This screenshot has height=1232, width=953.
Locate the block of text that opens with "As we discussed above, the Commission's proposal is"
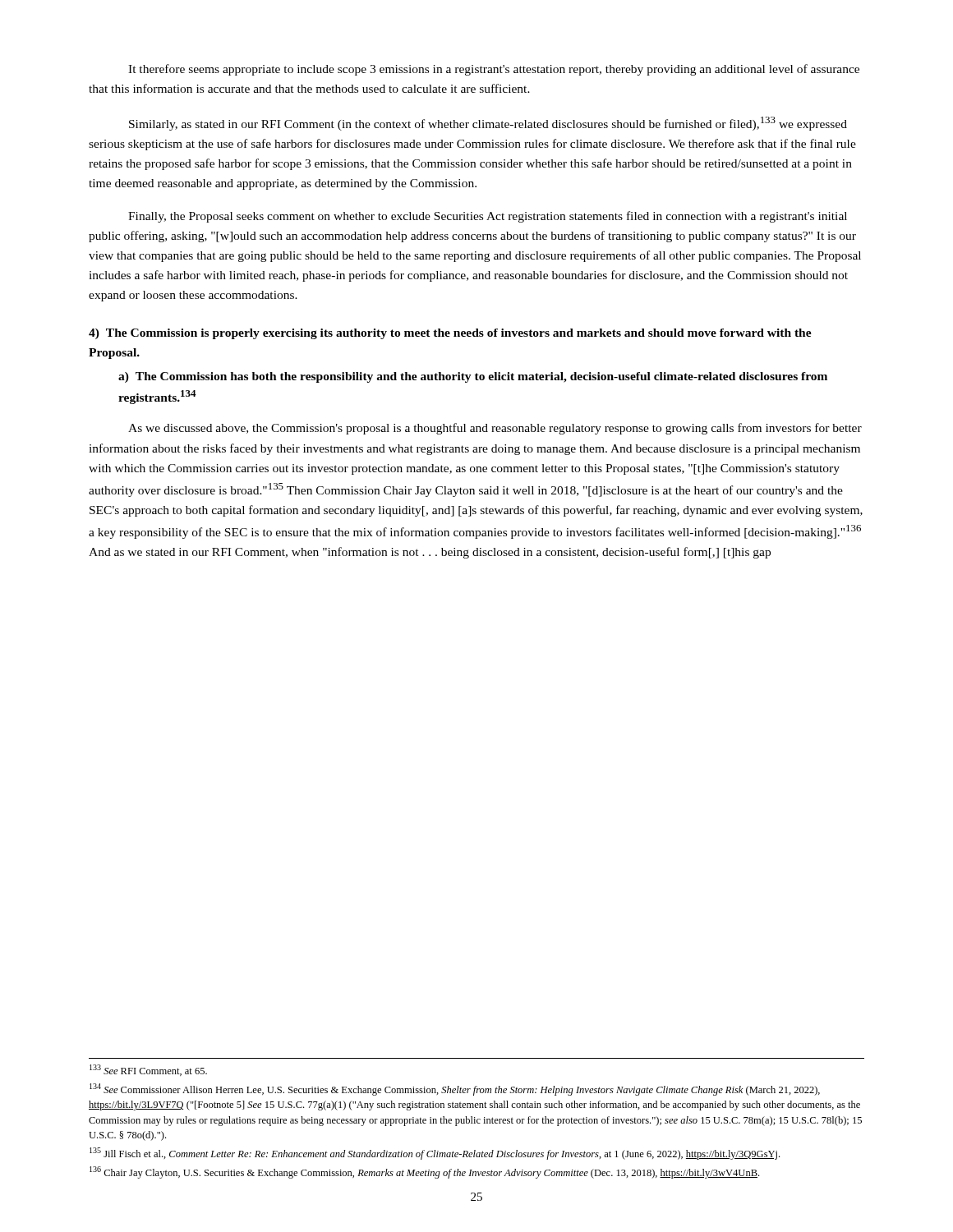click(476, 490)
